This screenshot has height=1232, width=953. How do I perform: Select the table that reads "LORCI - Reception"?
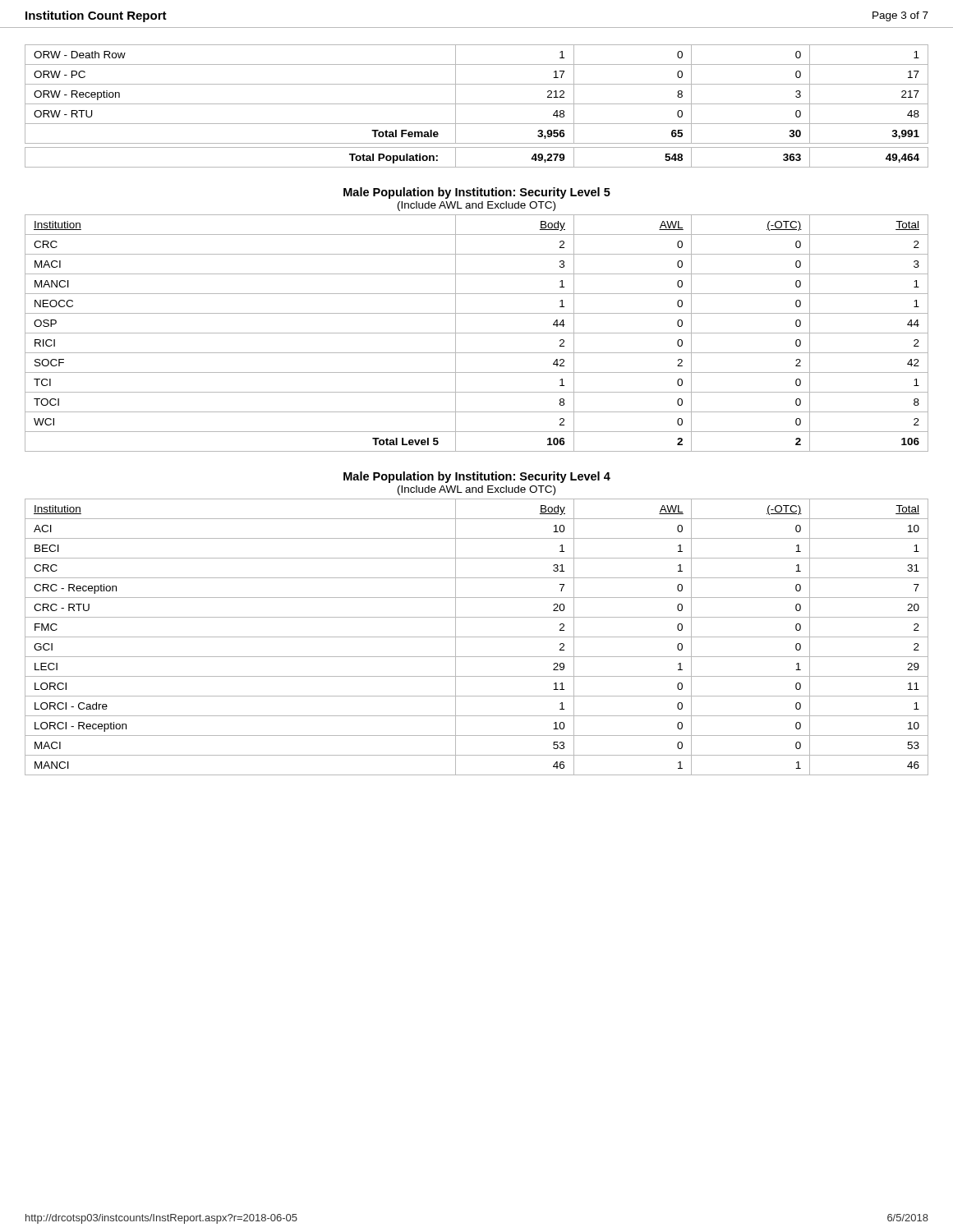tap(476, 637)
